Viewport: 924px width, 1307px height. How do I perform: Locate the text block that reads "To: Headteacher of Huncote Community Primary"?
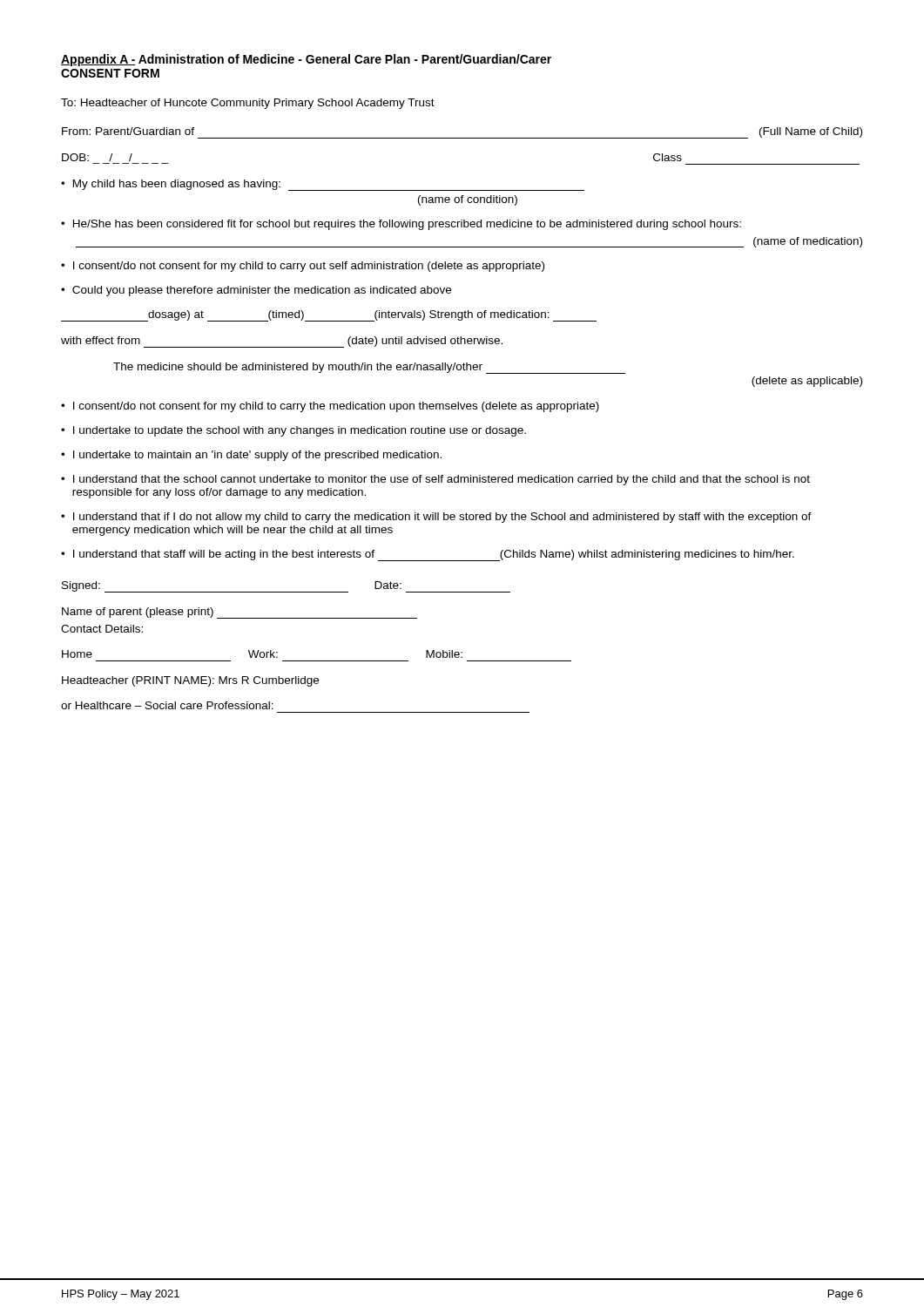click(x=248, y=102)
